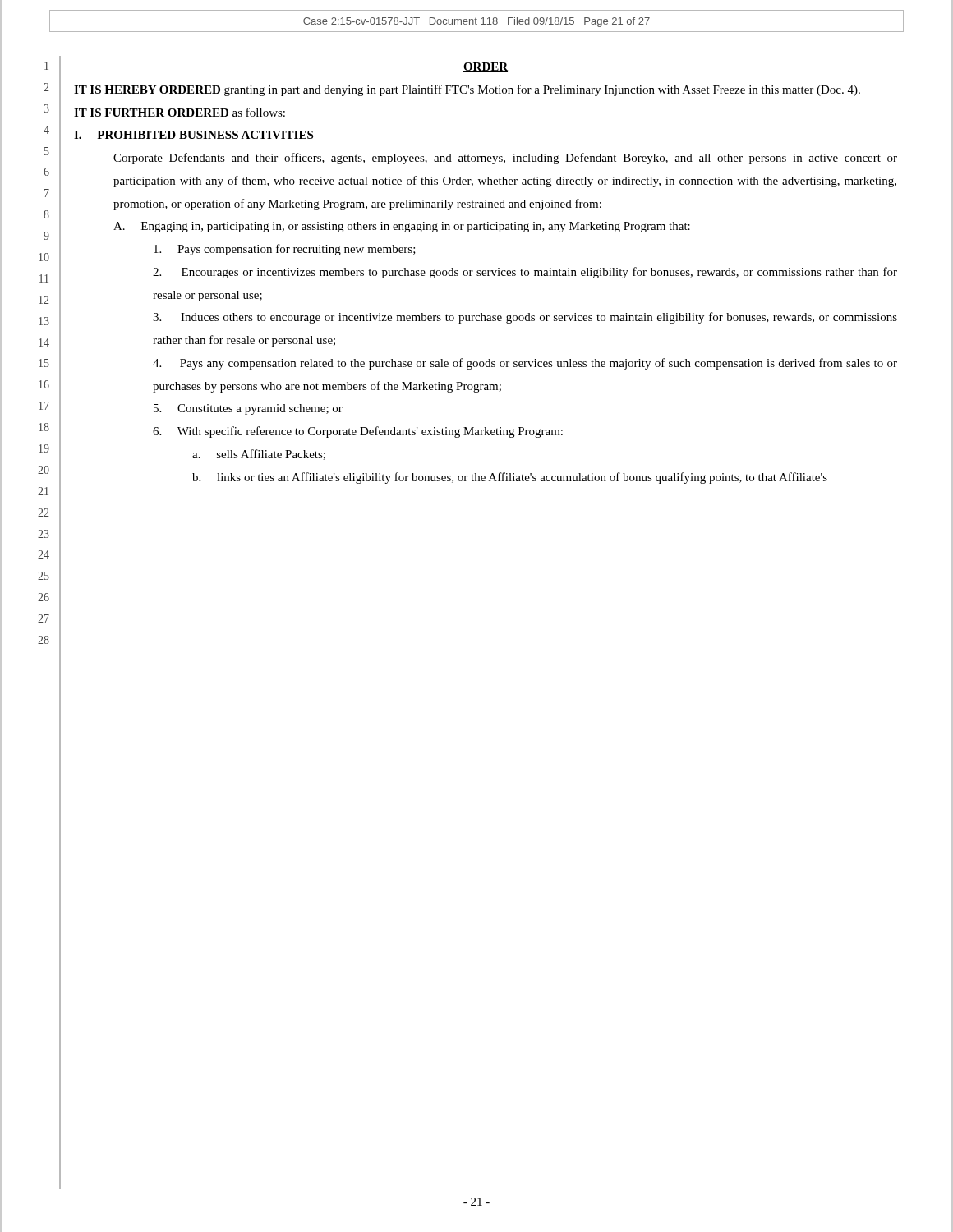Select the title
This screenshot has height=1232, width=953.
pos(486,67)
